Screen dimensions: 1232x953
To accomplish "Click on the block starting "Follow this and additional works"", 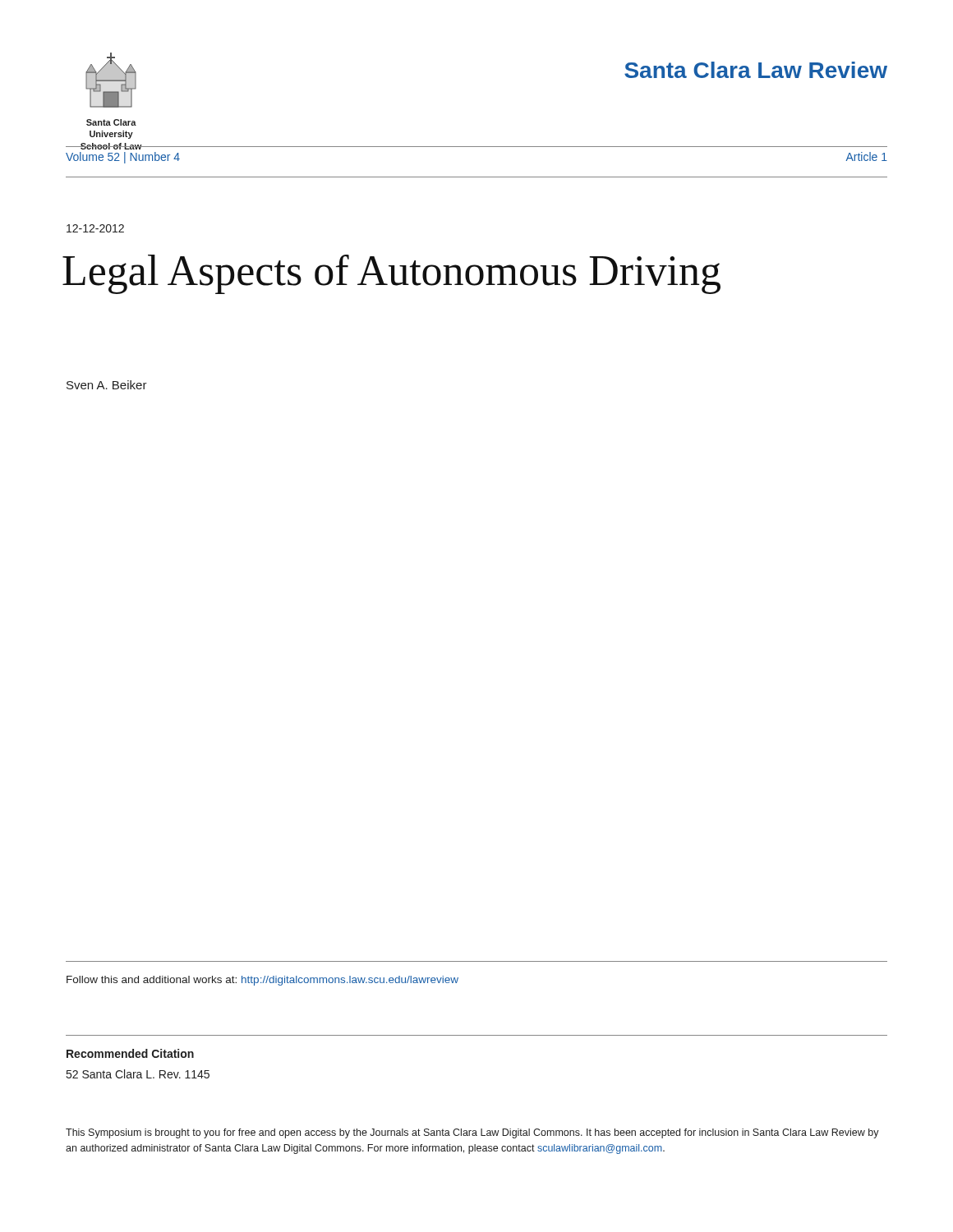I will click(262, 979).
